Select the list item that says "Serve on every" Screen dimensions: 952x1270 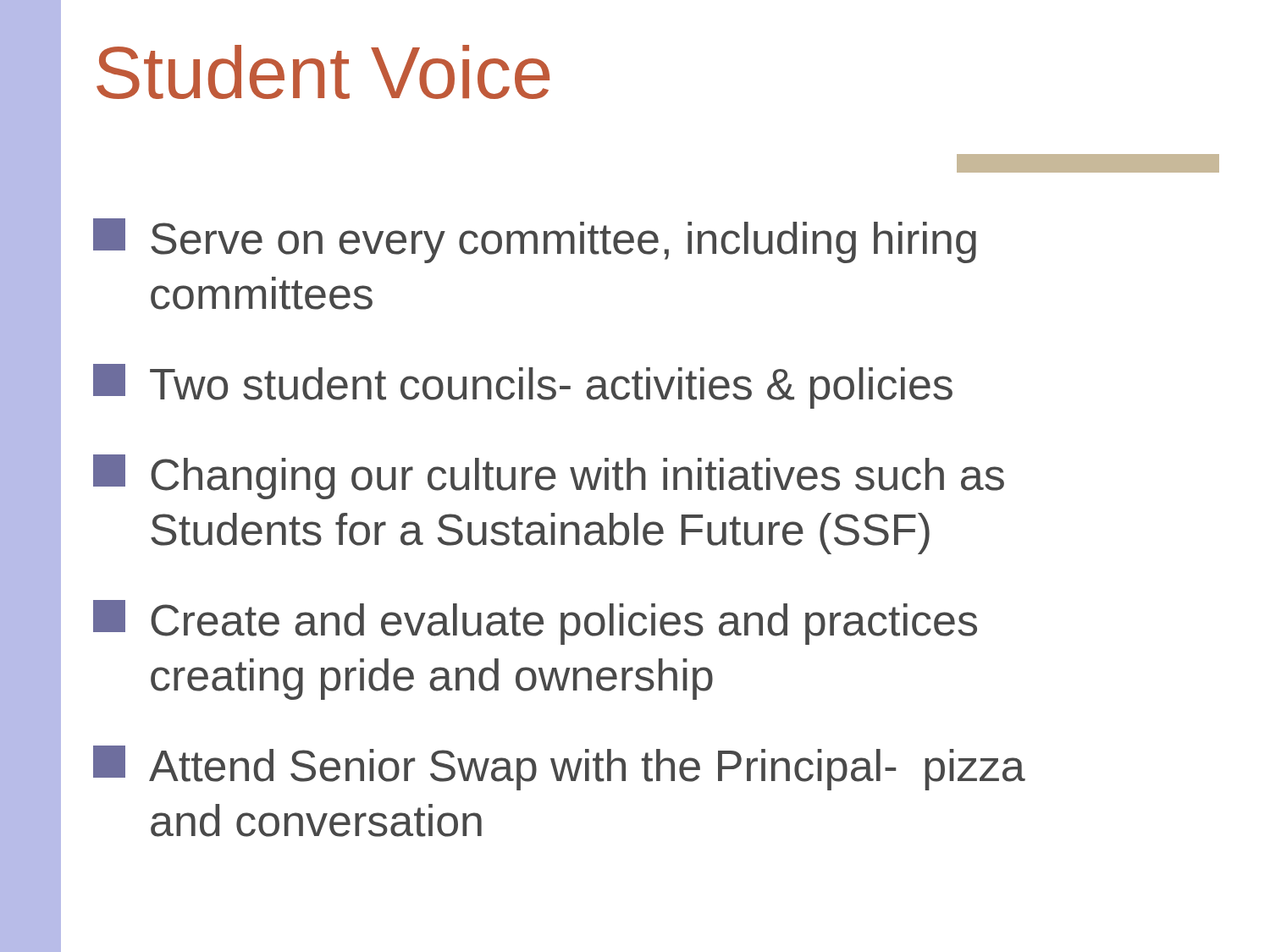click(x=536, y=267)
